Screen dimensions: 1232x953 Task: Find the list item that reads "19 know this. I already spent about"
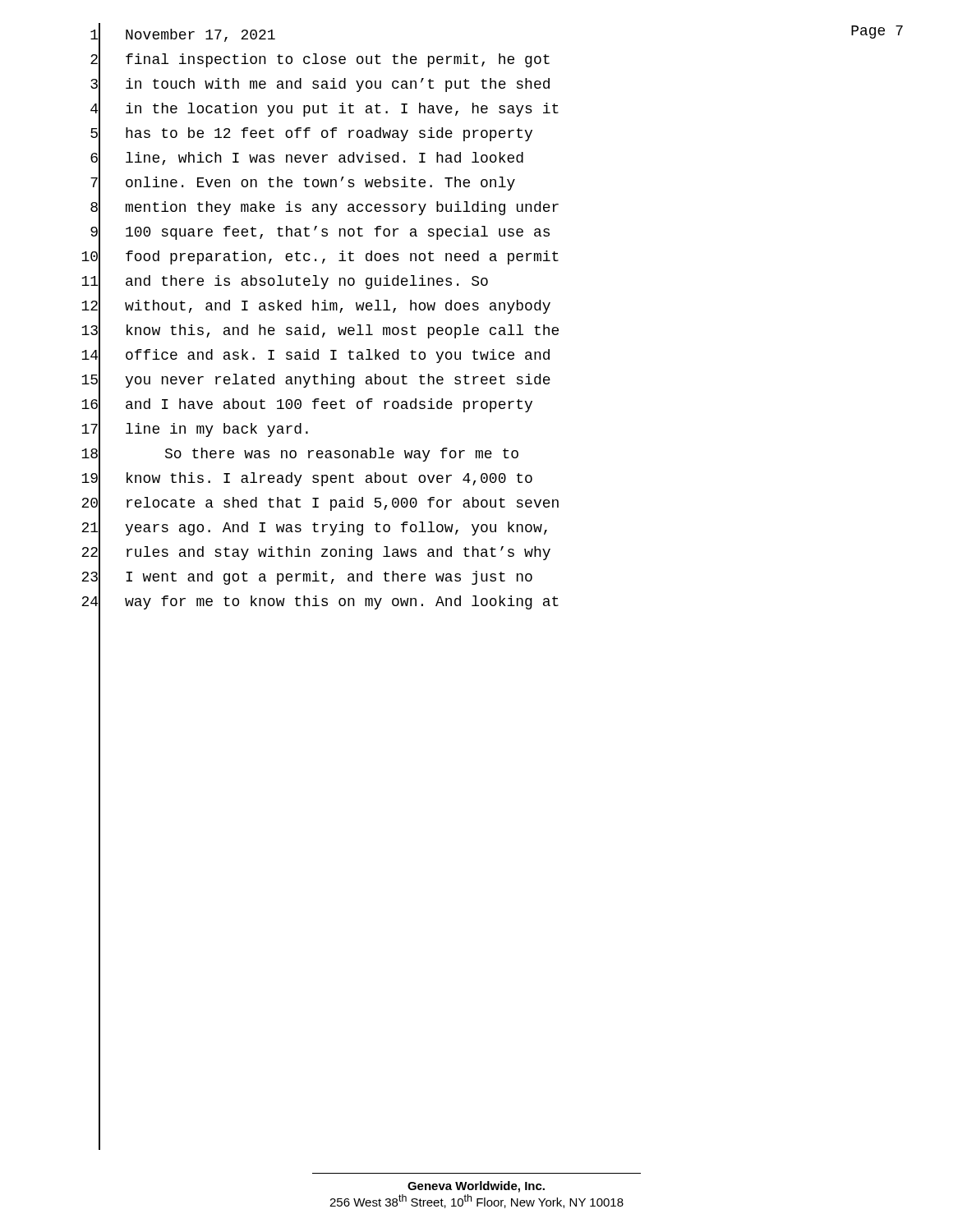point(476,479)
